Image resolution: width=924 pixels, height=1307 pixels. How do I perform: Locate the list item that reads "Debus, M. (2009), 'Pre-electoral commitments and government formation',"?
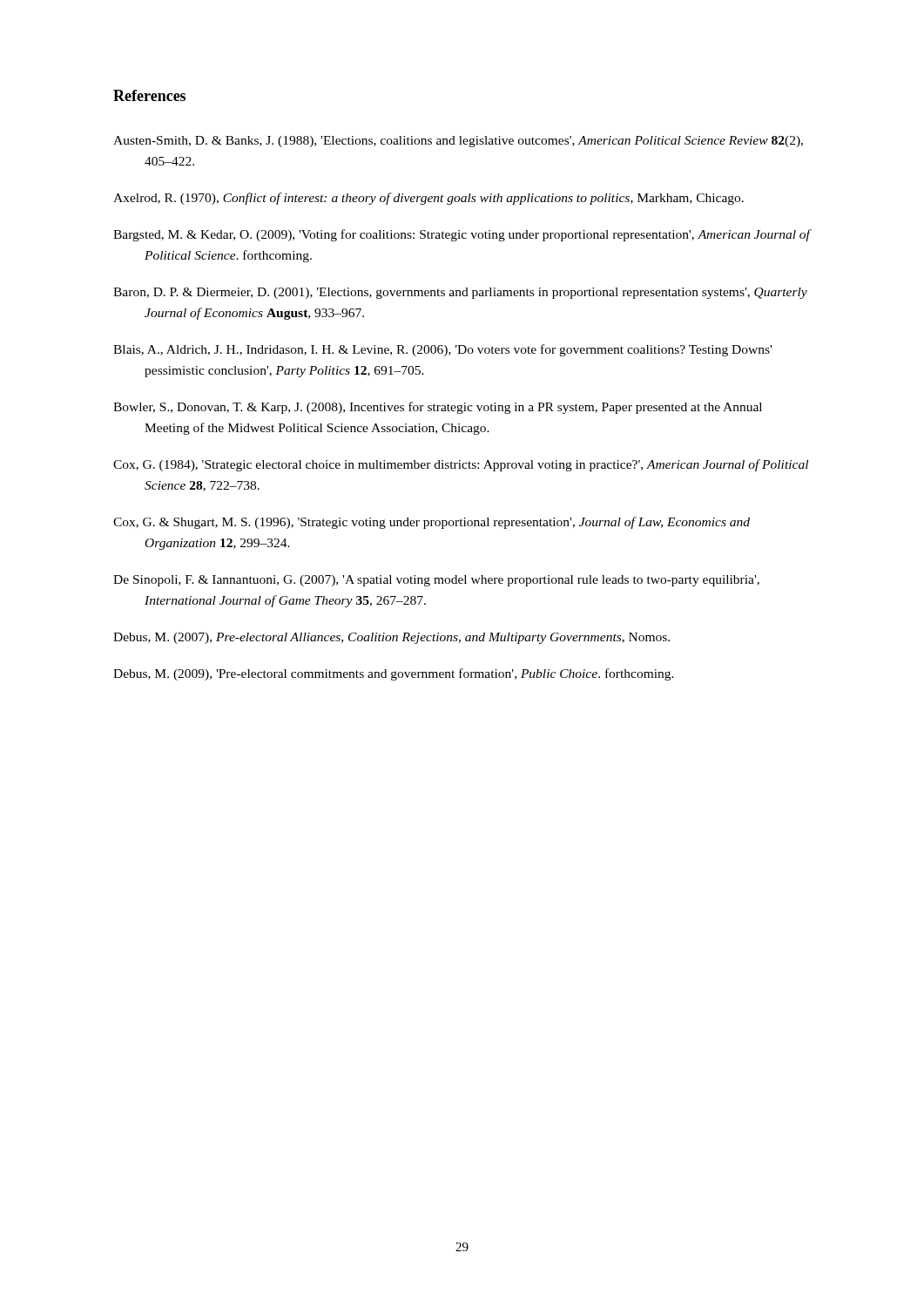point(394,673)
